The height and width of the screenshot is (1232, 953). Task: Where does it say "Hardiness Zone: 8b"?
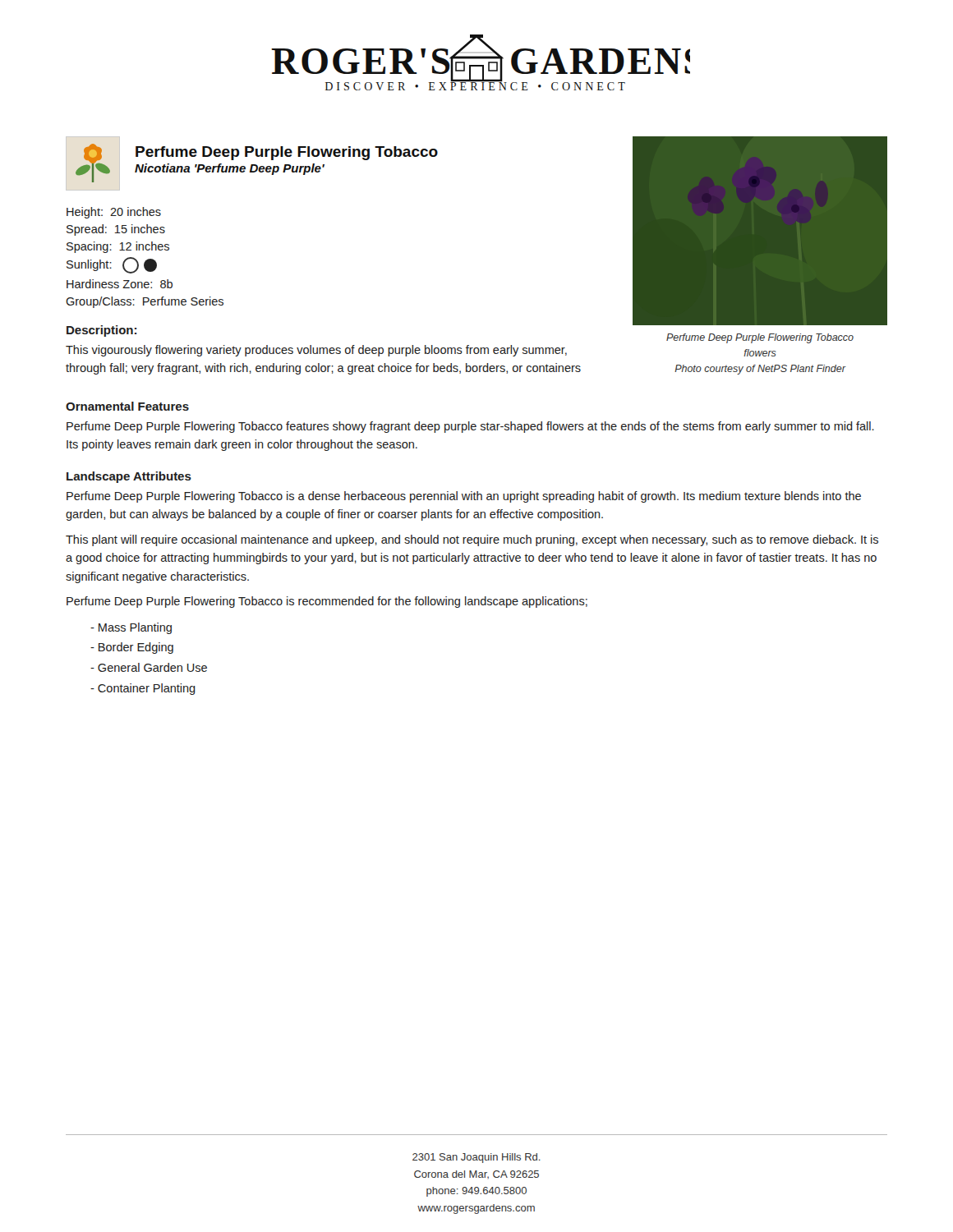coord(119,284)
